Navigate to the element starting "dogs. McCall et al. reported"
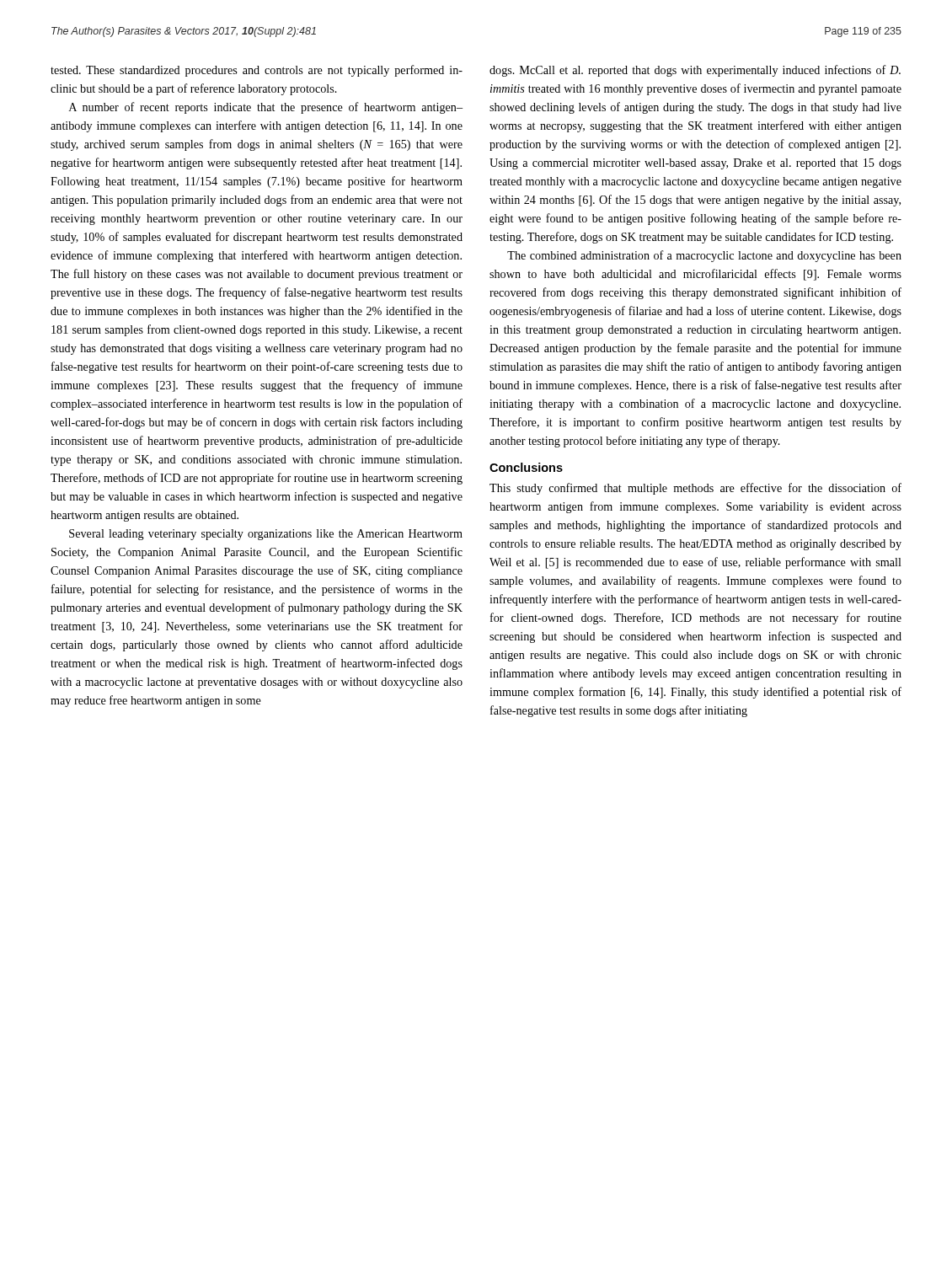Viewport: 952px width, 1264px height. [x=695, y=255]
